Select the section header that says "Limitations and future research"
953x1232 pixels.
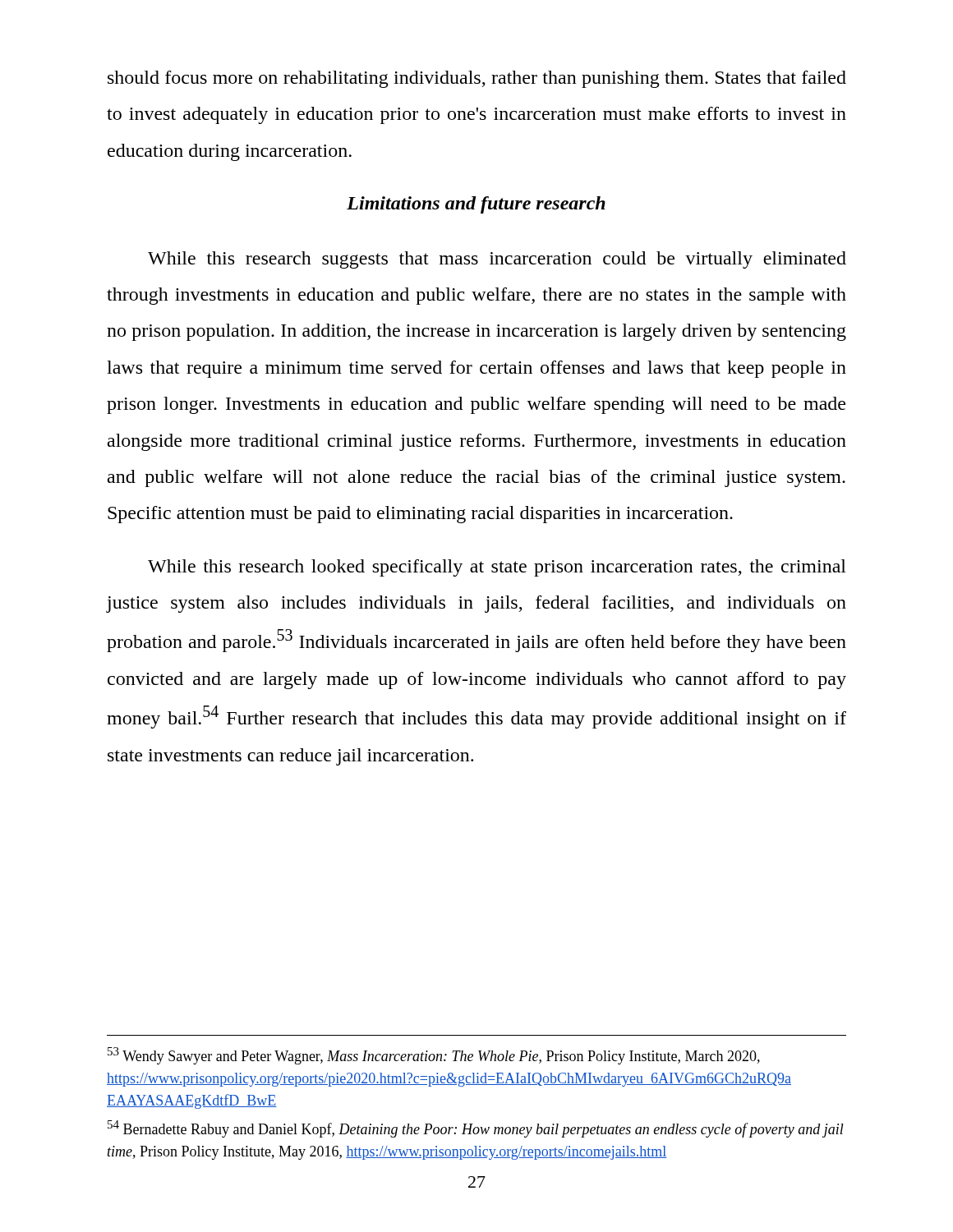(x=476, y=203)
